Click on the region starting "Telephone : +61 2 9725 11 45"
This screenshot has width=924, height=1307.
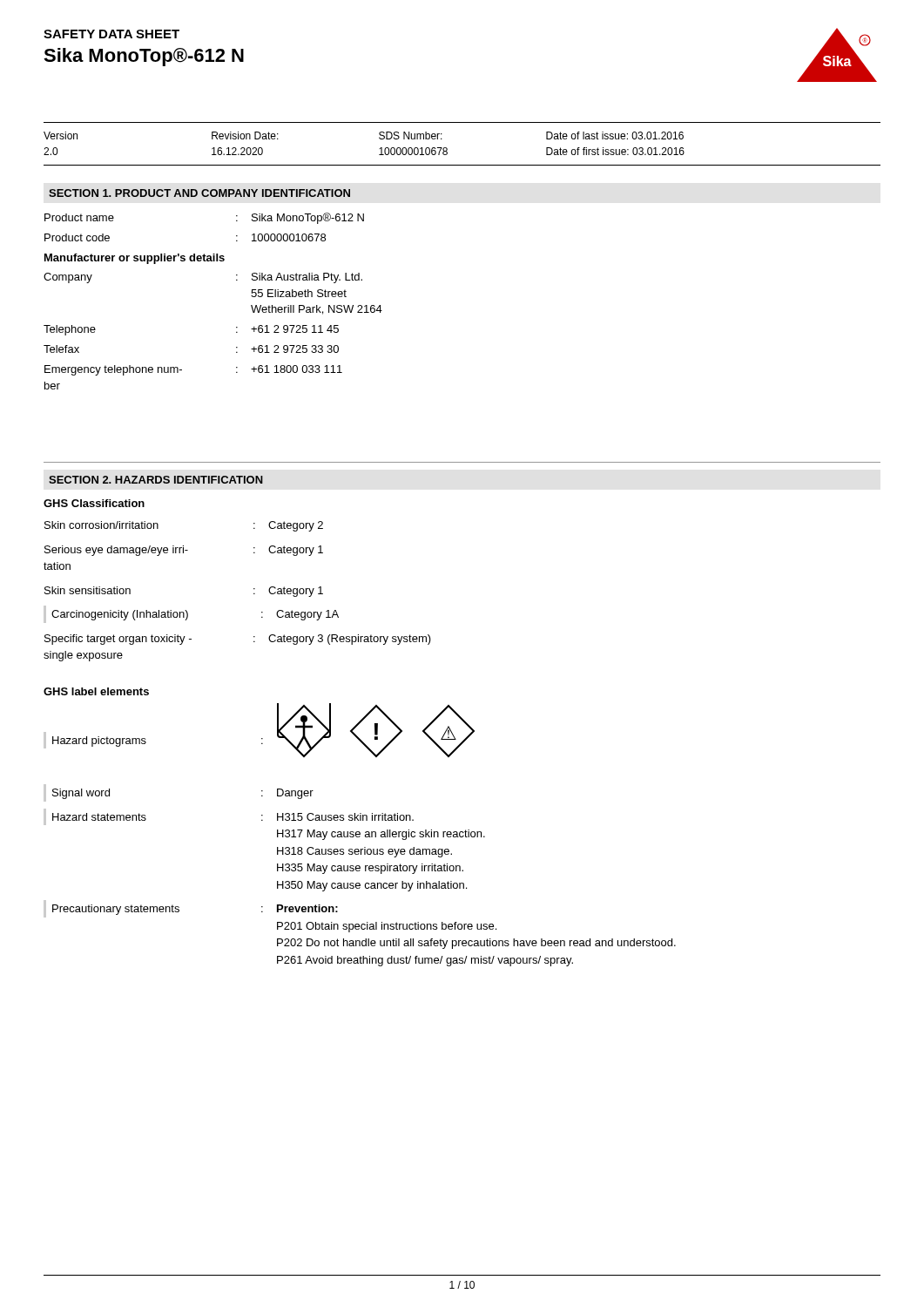click(x=67, y=332)
